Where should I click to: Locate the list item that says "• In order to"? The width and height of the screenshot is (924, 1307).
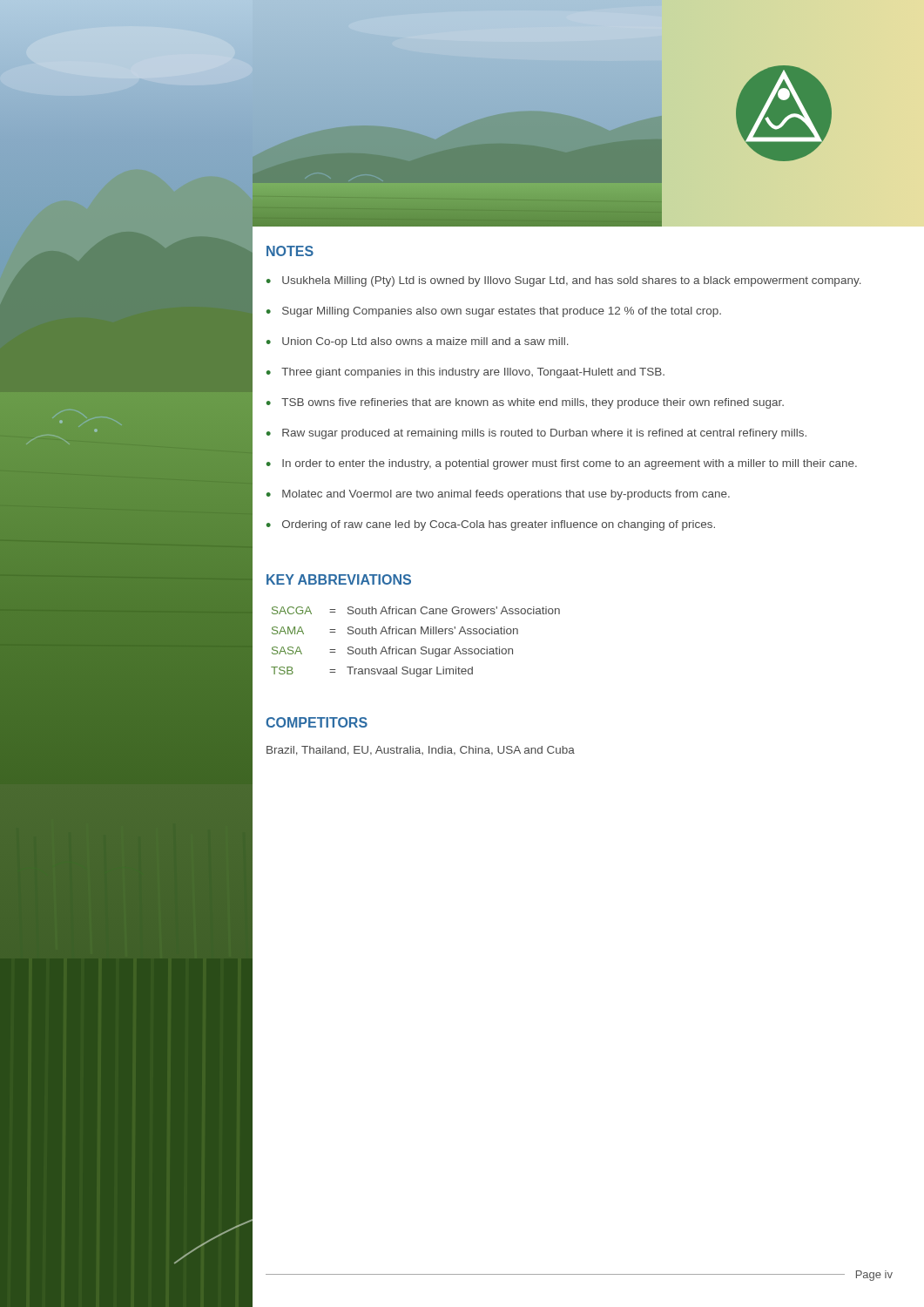(x=579, y=466)
